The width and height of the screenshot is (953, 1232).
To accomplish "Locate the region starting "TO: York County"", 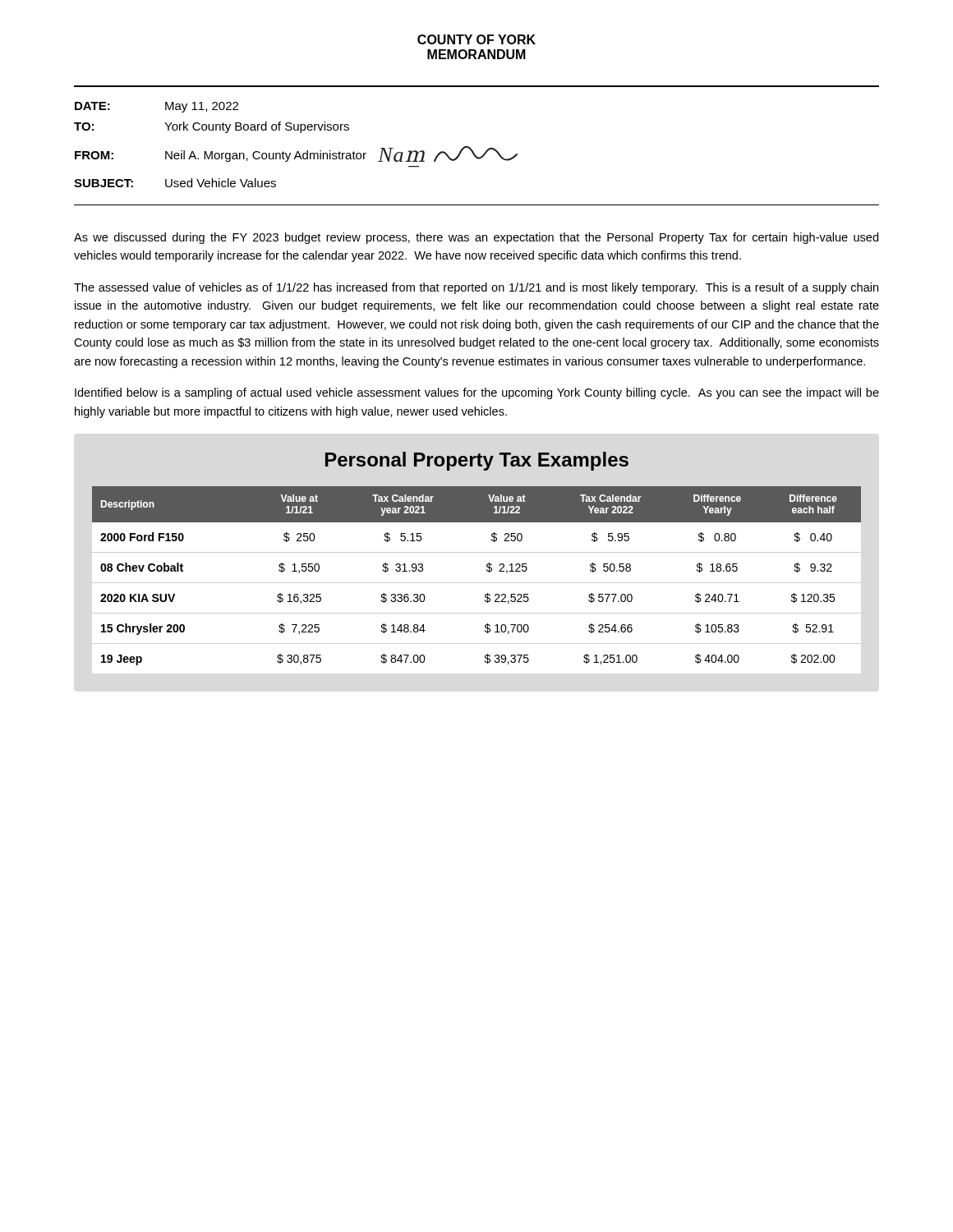I will [x=212, y=126].
